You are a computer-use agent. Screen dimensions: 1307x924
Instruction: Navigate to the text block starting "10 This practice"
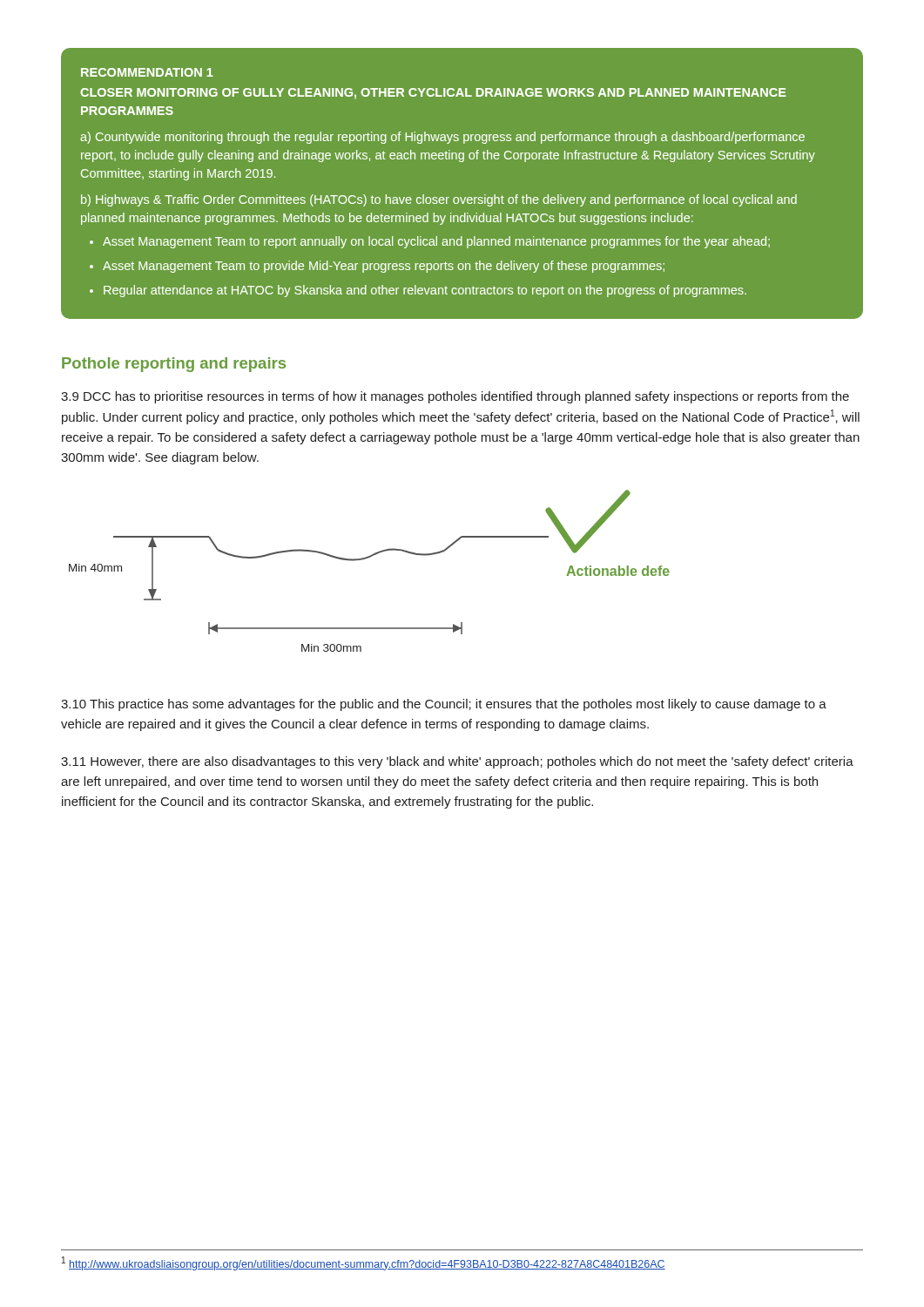[444, 714]
